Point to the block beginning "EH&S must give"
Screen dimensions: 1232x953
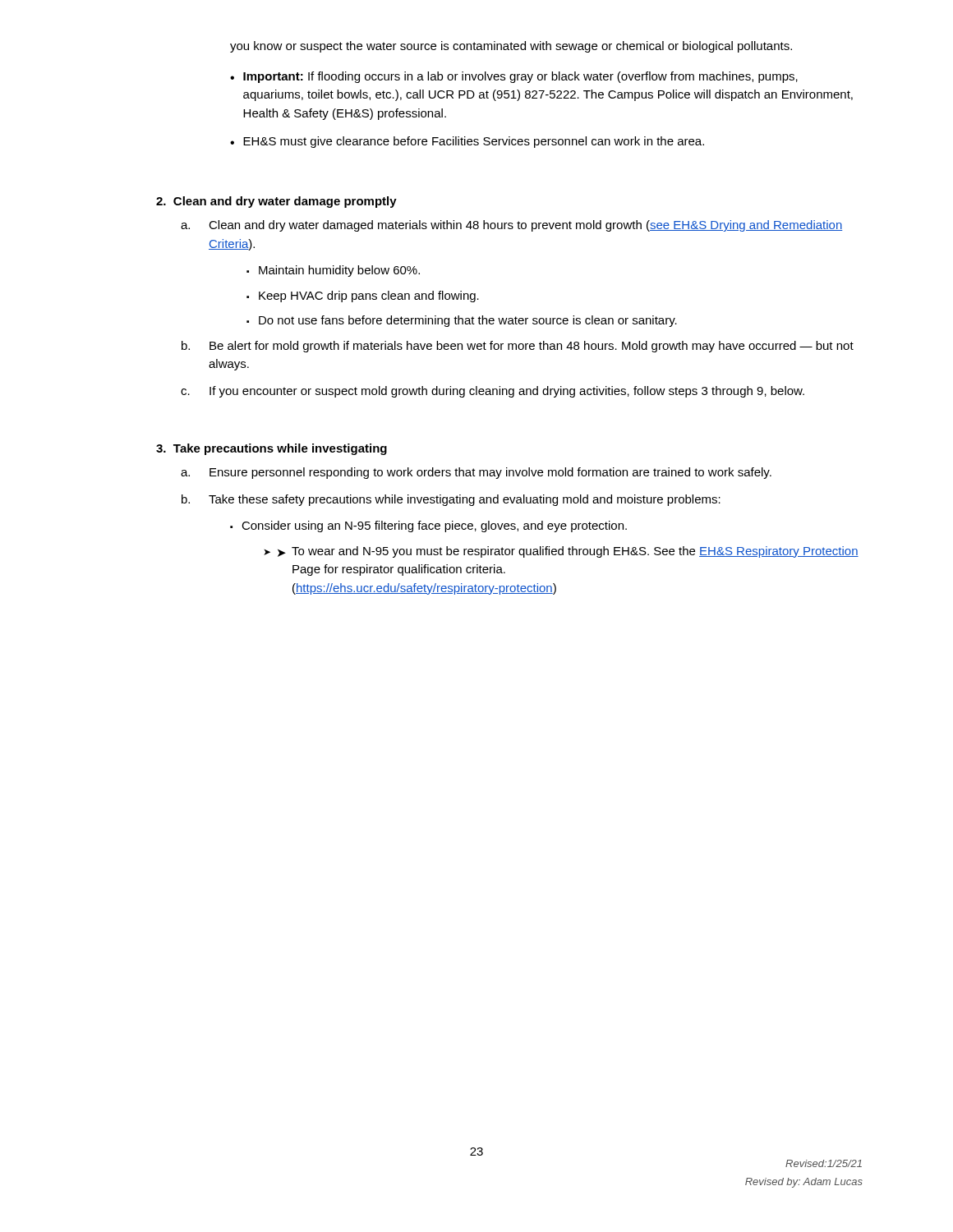click(x=546, y=142)
